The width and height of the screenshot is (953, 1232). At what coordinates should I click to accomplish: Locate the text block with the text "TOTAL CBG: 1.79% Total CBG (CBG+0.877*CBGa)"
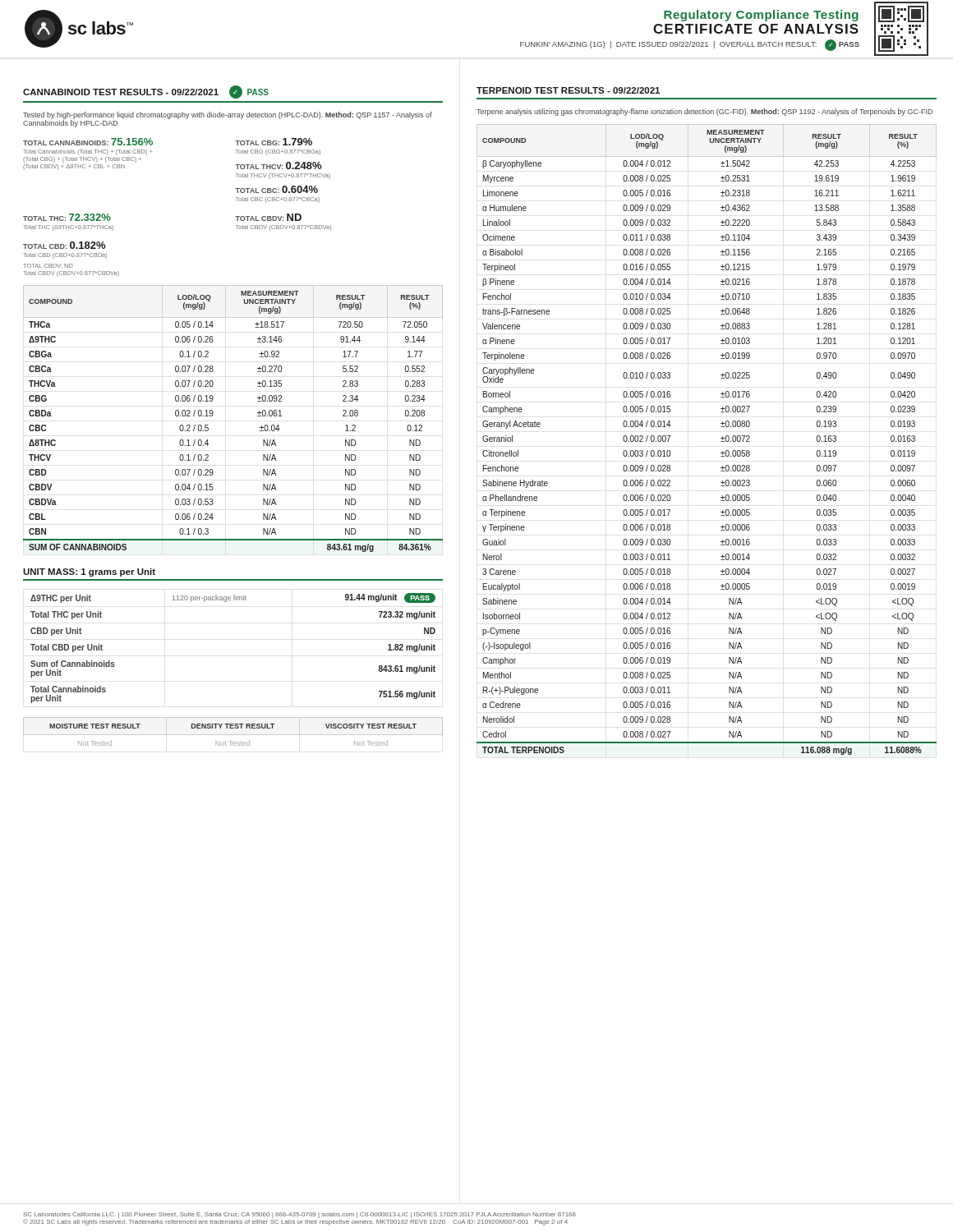[339, 169]
